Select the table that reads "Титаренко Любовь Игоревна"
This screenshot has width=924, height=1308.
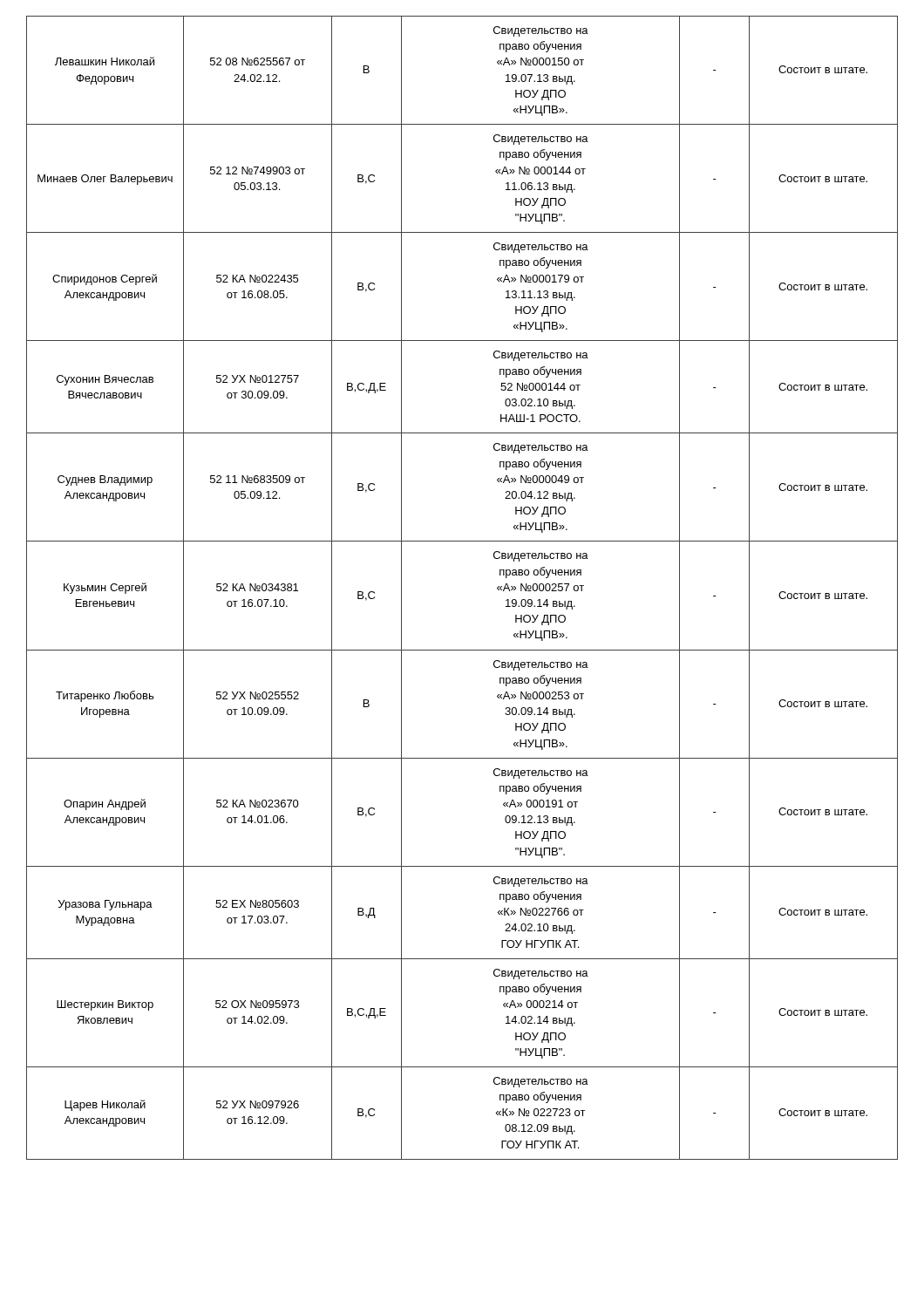point(462,588)
